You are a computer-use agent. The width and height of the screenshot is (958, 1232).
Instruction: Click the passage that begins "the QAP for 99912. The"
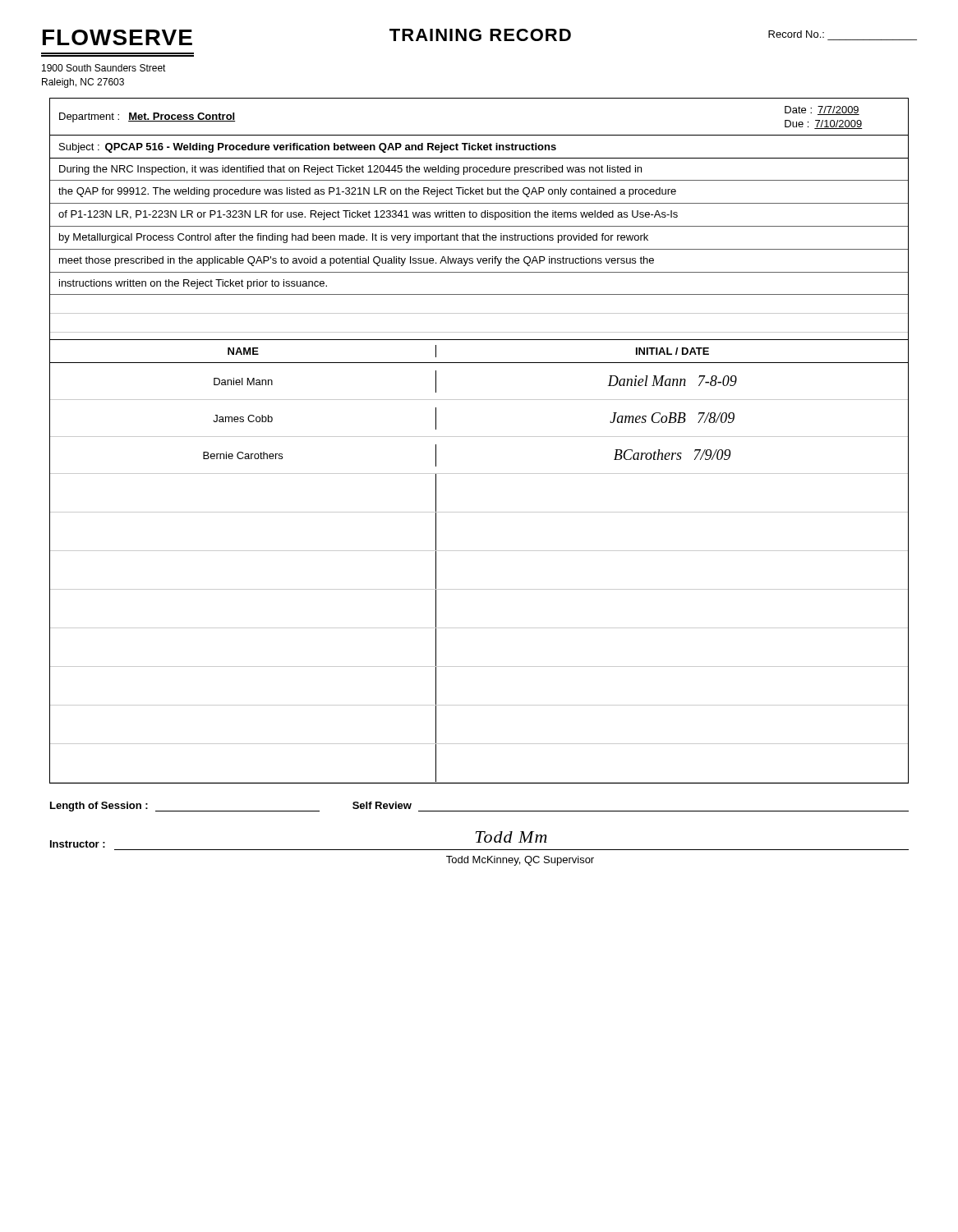point(367,191)
